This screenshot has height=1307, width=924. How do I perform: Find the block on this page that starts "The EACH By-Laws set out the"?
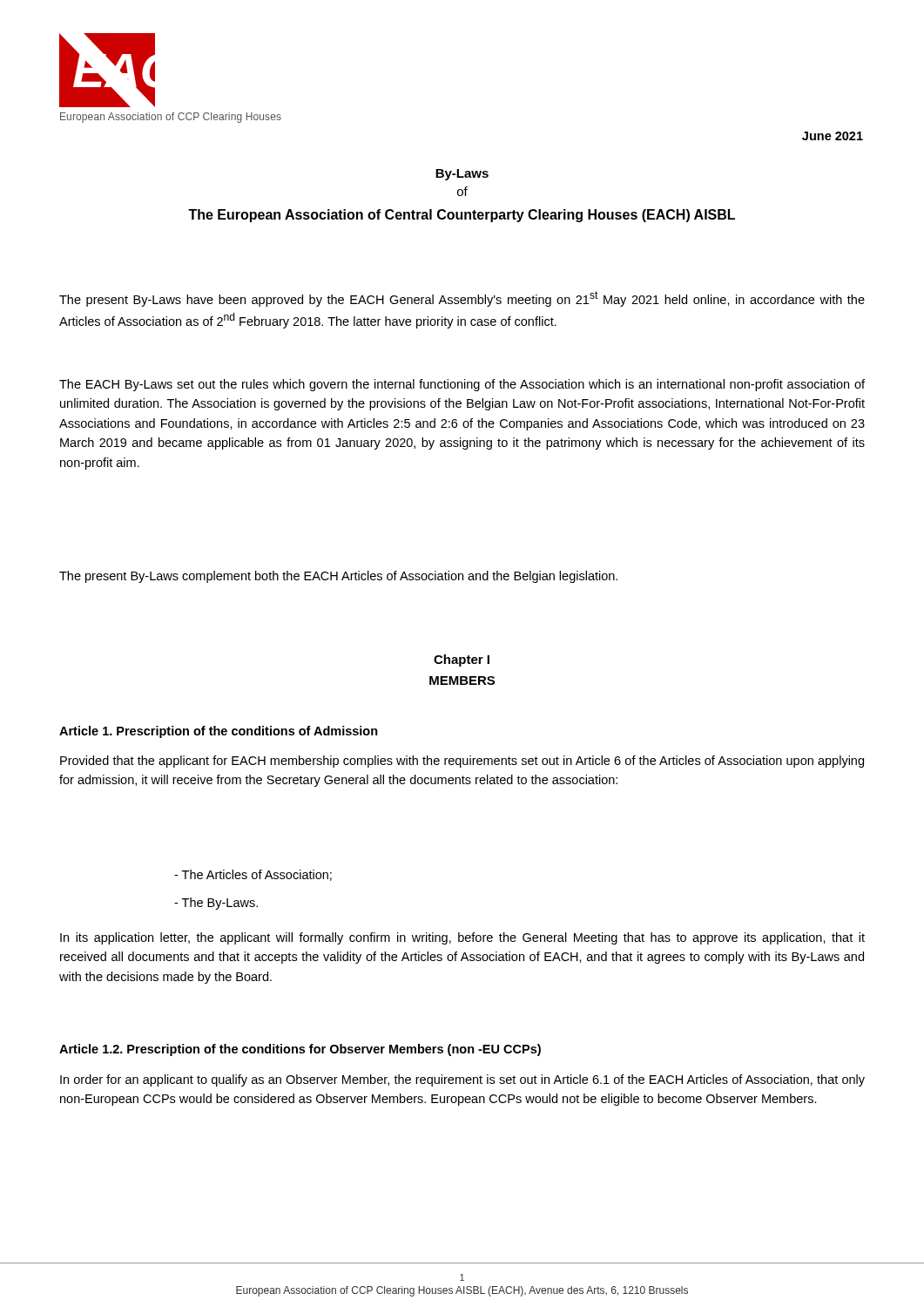[x=462, y=423]
